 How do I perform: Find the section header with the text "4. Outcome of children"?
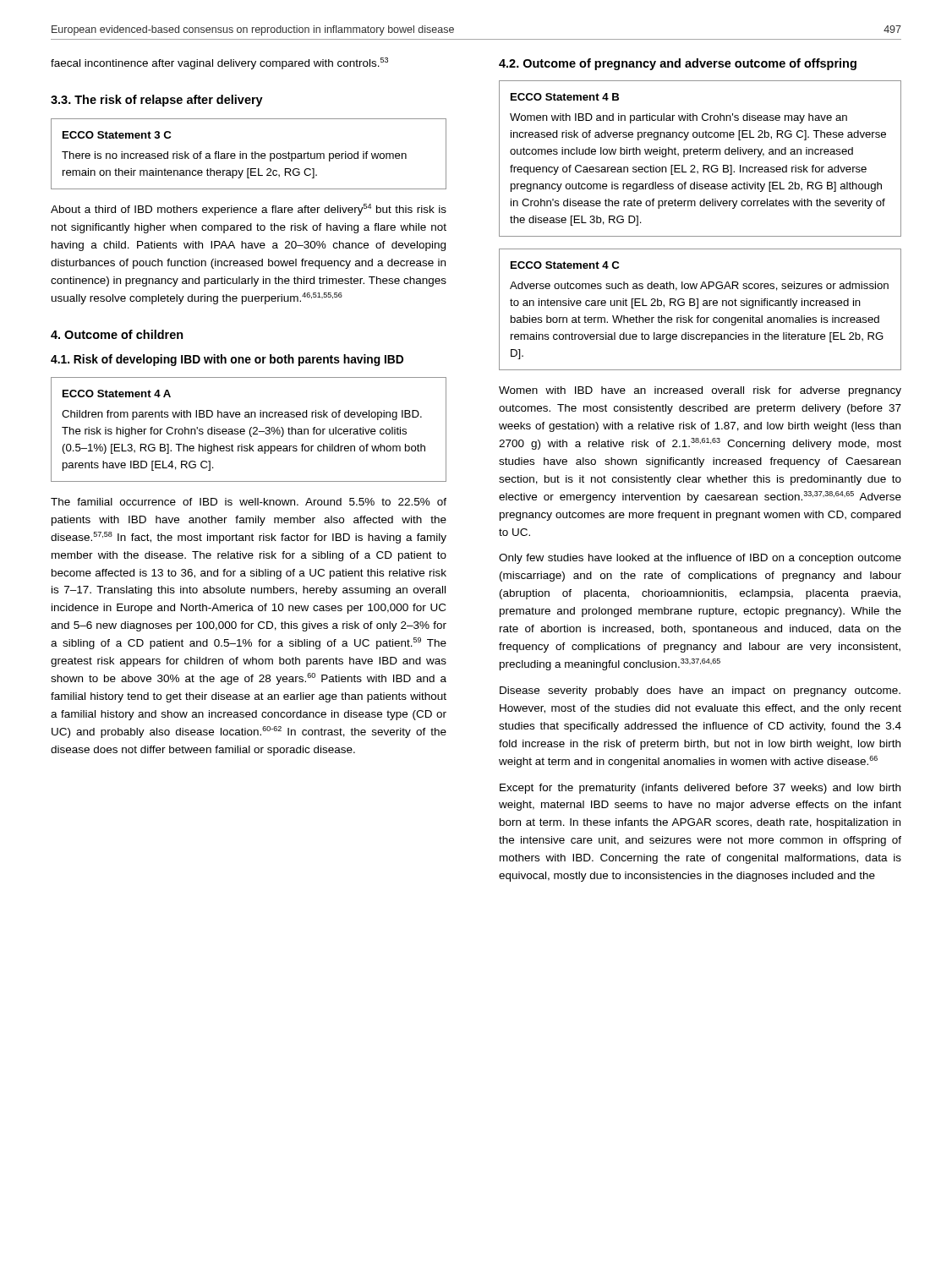pos(117,335)
